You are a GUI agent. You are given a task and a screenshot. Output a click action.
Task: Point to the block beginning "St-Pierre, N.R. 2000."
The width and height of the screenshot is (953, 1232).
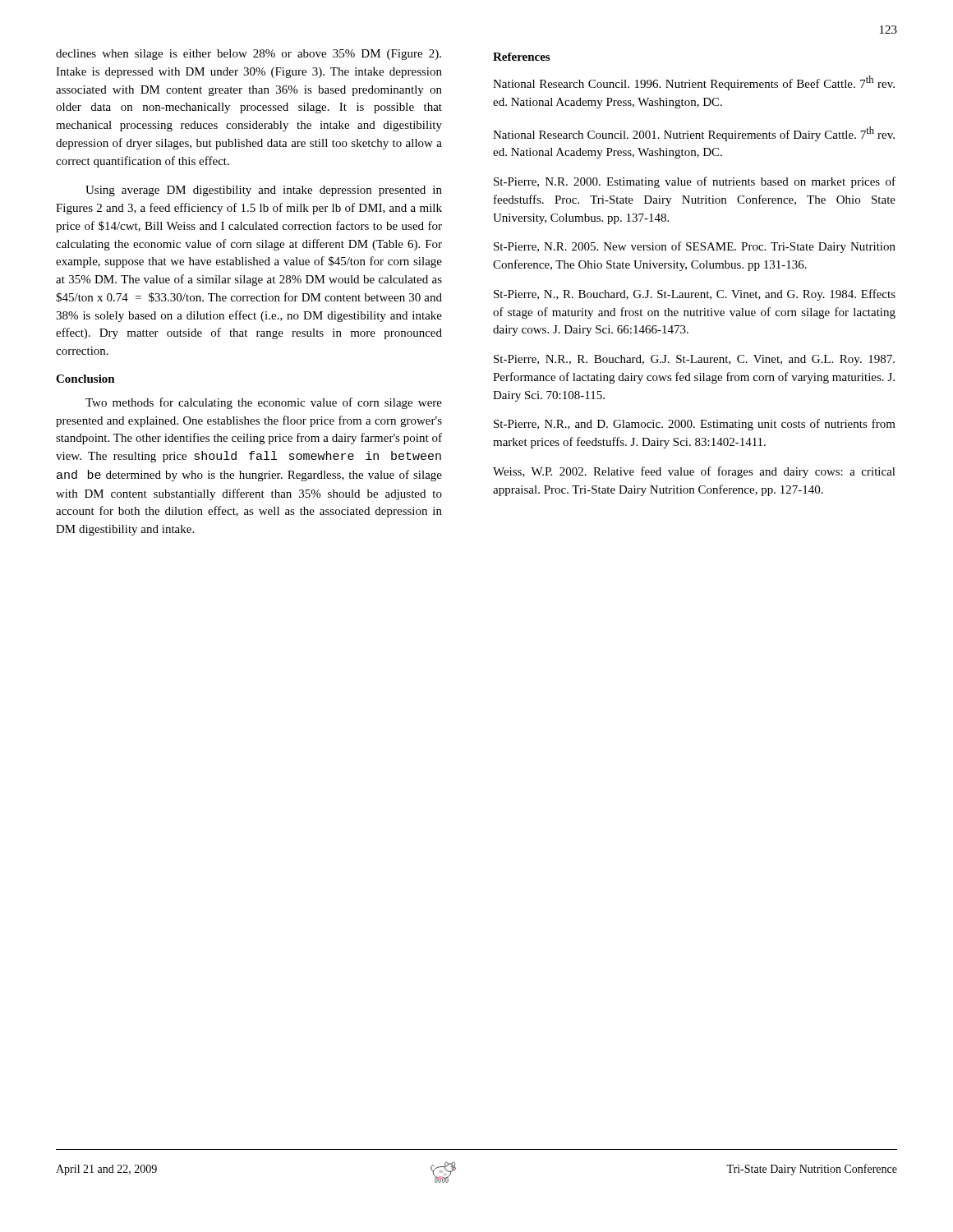click(x=694, y=199)
